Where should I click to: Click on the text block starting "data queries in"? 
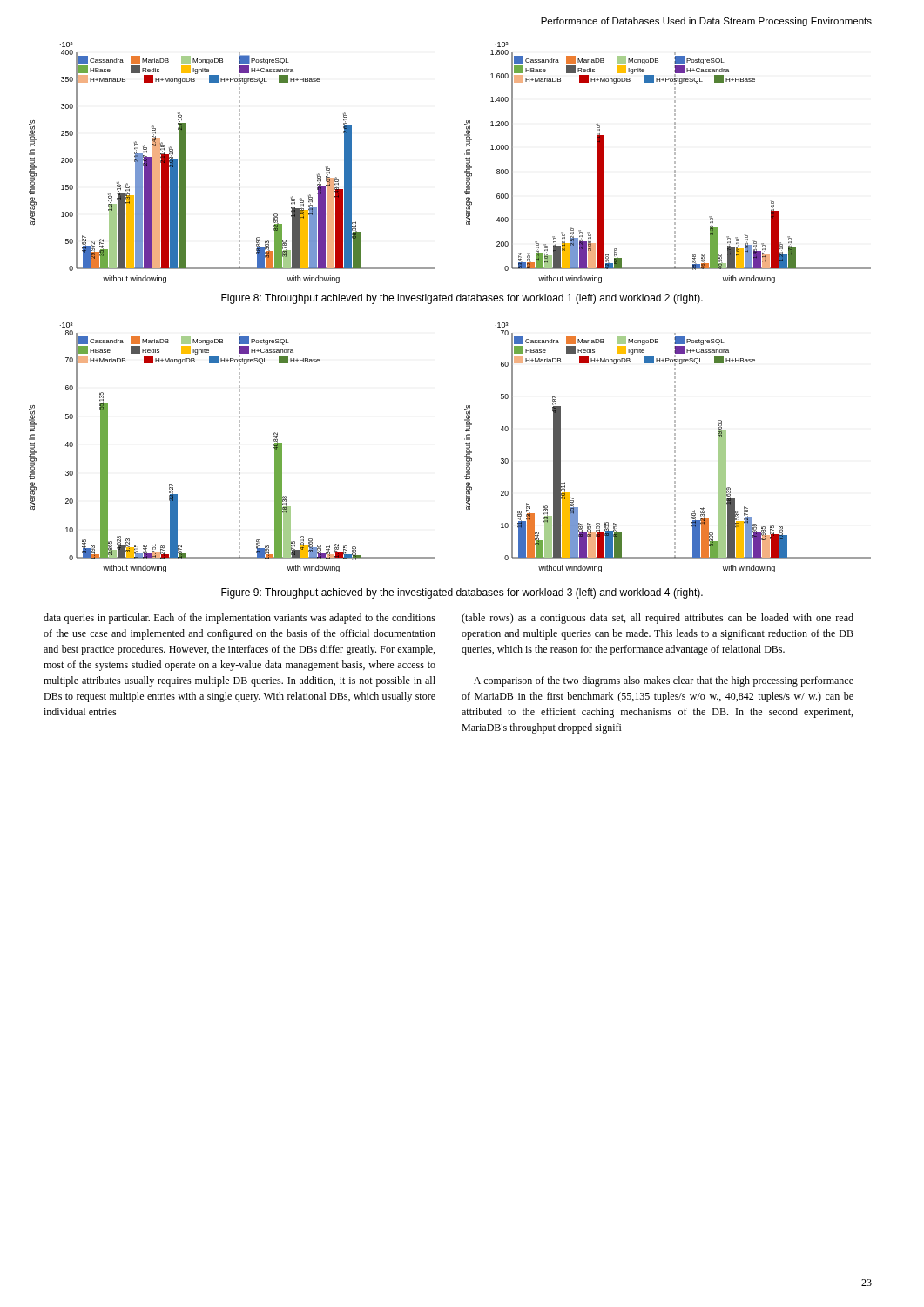point(240,665)
